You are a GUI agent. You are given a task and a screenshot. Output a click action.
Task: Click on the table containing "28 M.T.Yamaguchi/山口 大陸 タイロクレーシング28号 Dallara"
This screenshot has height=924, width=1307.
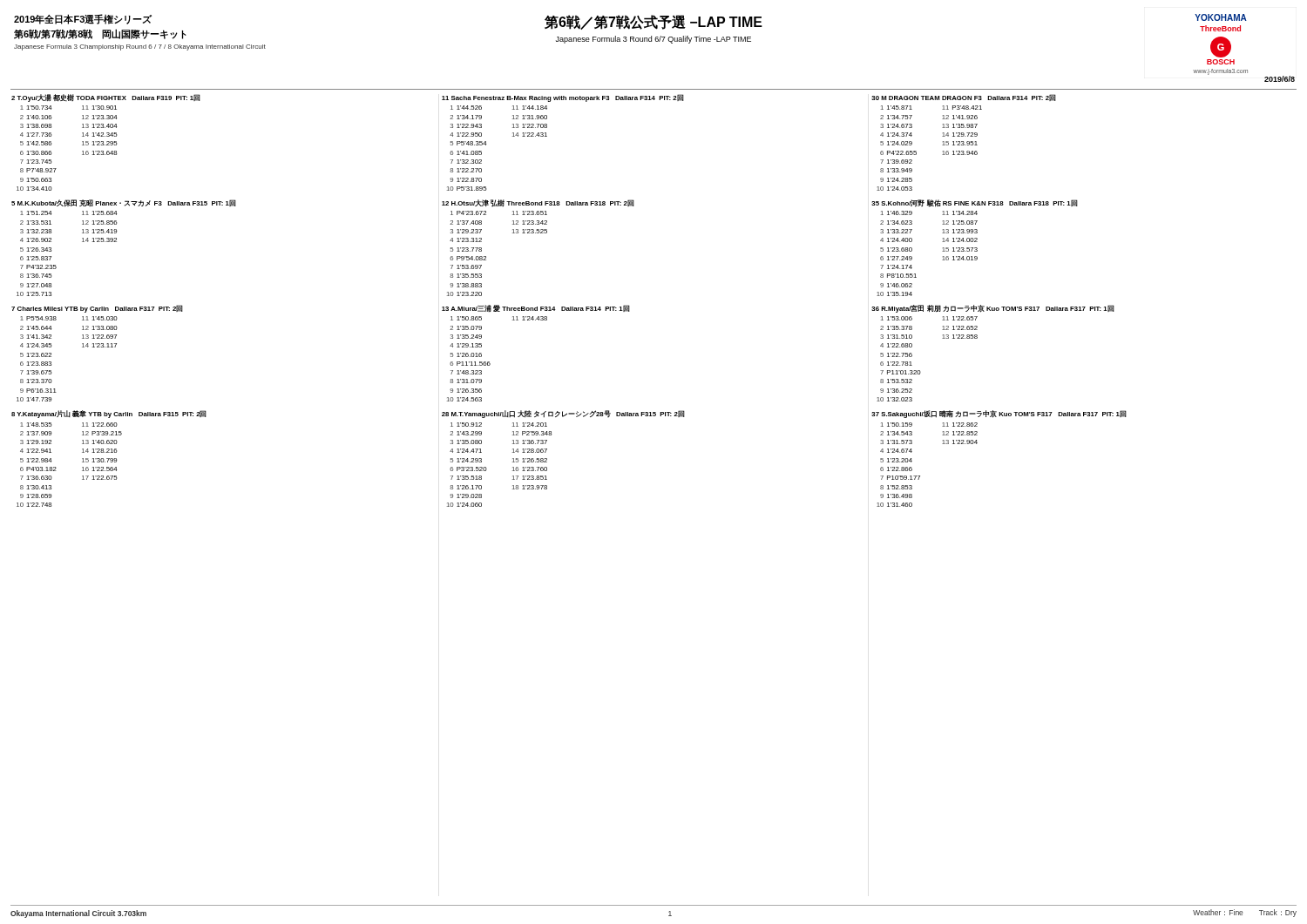coord(654,460)
